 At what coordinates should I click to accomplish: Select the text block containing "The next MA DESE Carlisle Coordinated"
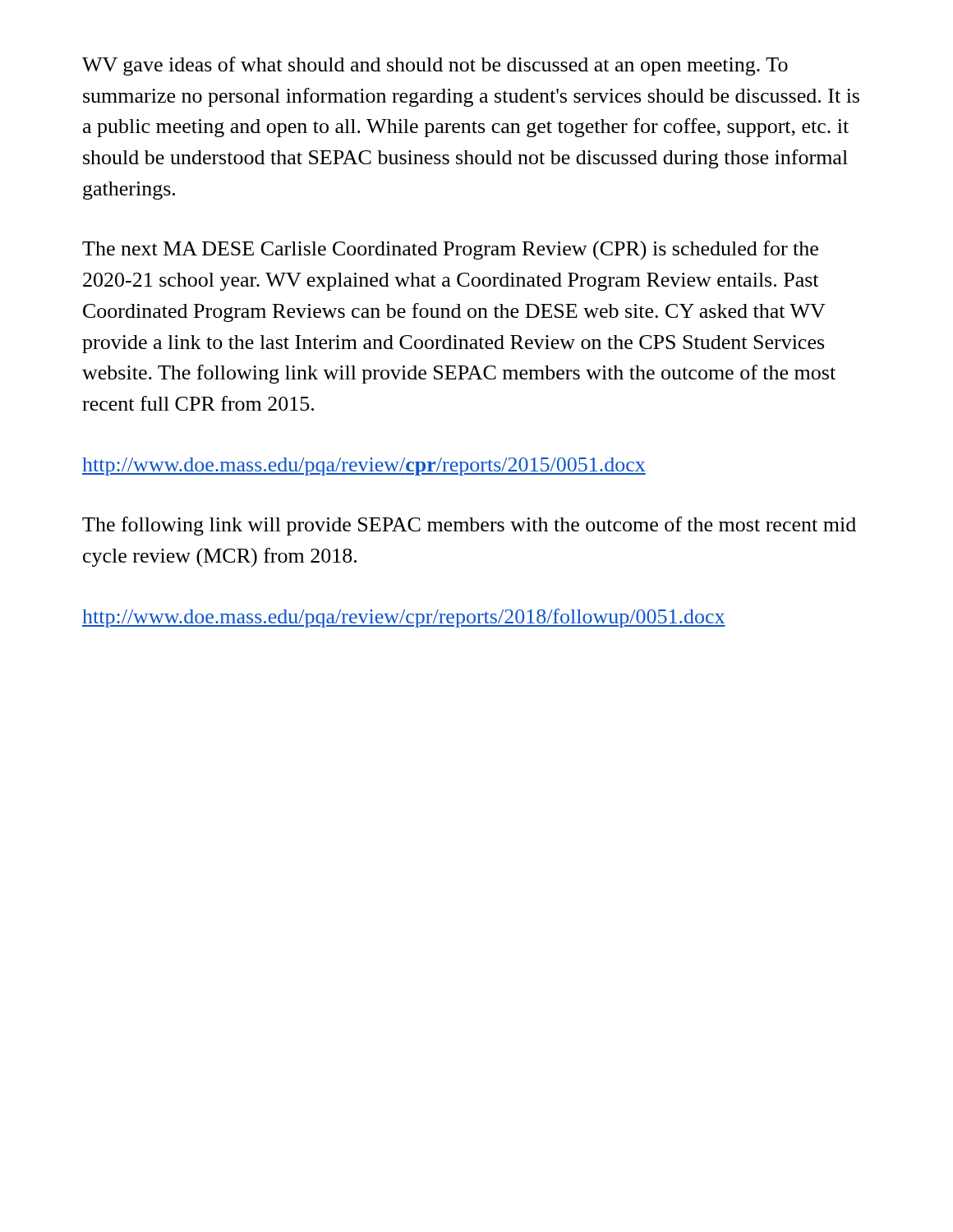click(x=459, y=326)
